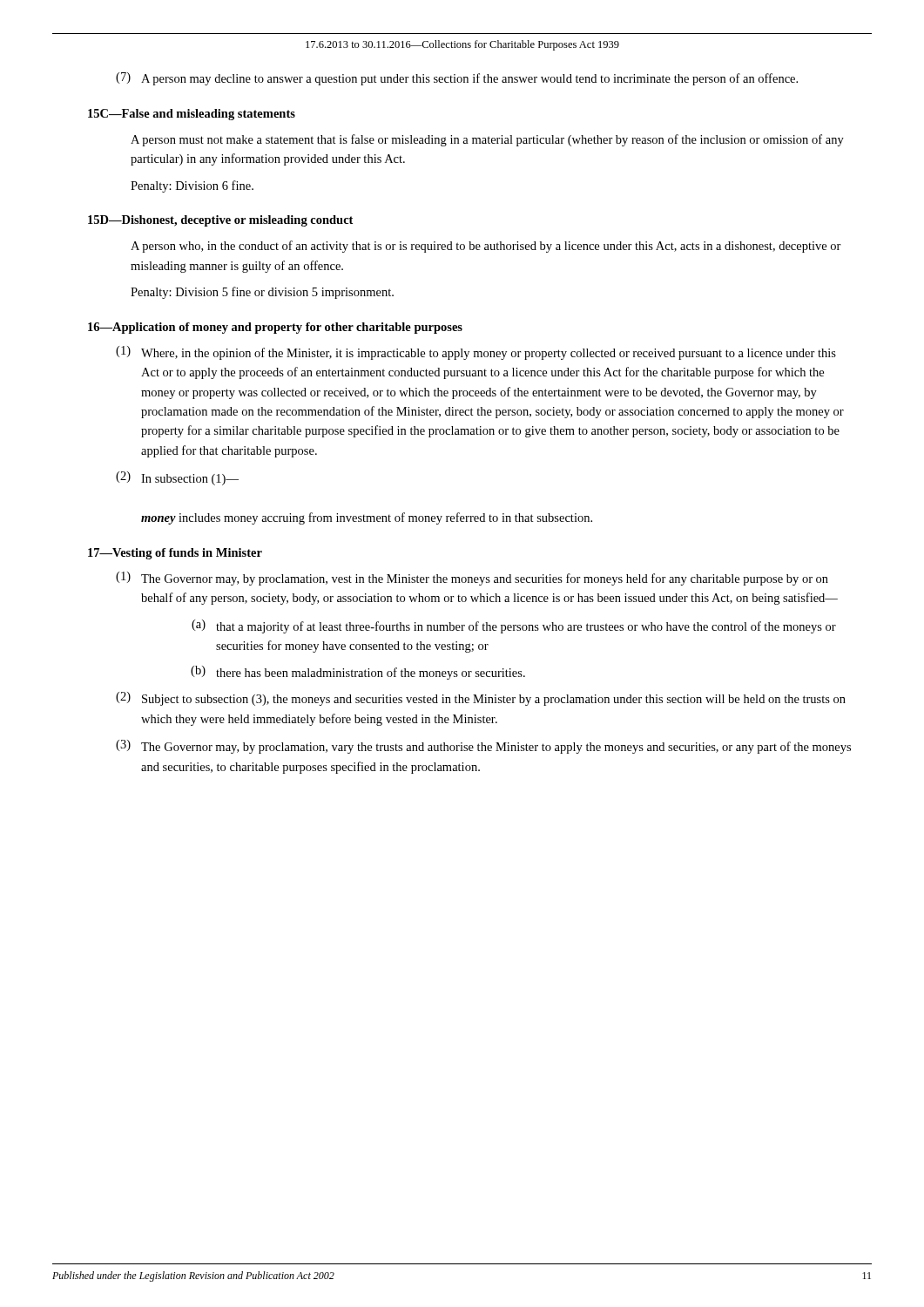Select the text starting "A person who, in the conduct"
Viewport: 924px width, 1307px height.
pyautogui.click(x=486, y=256)
